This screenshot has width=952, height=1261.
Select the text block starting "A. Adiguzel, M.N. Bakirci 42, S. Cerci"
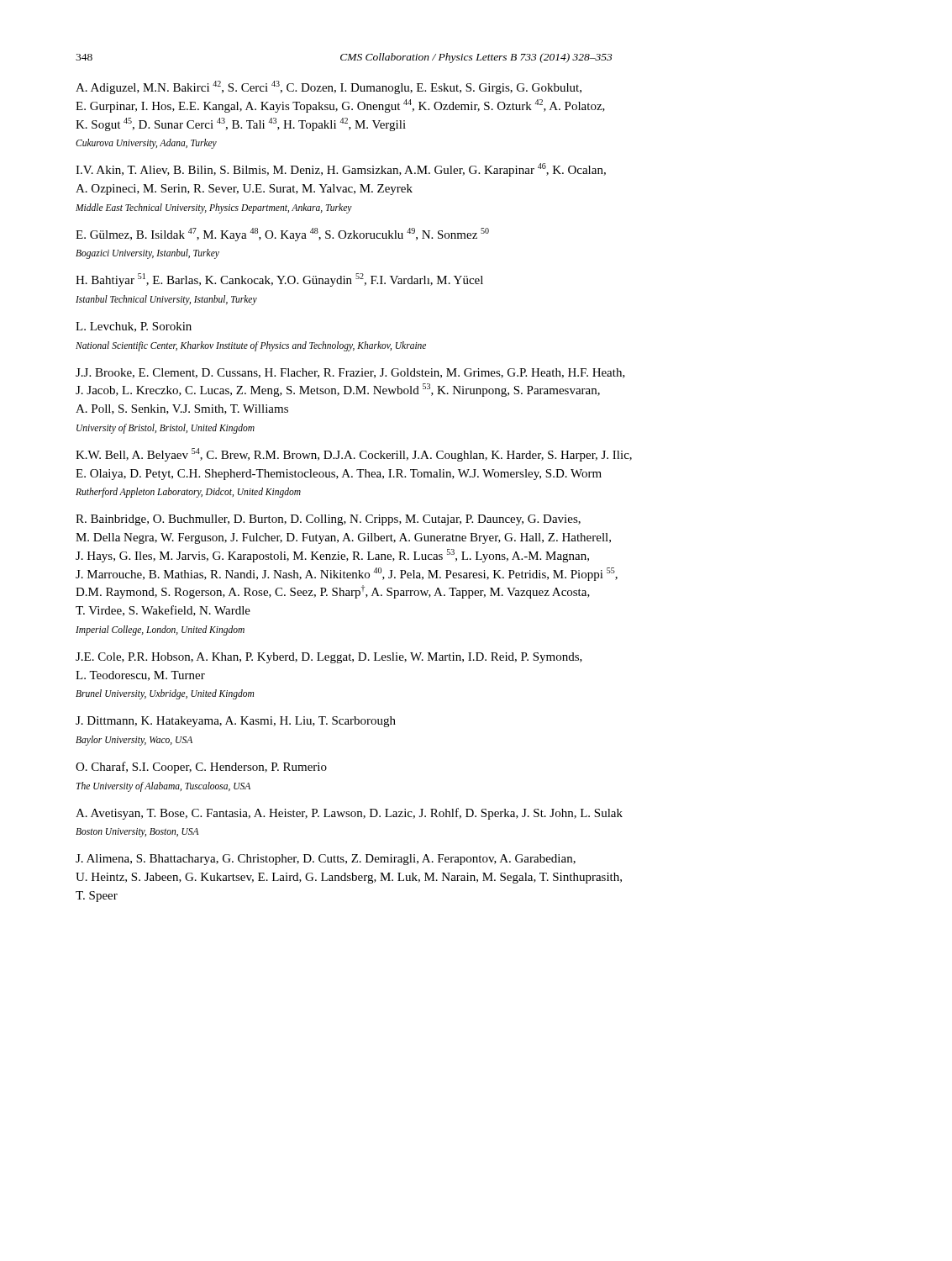340,105
